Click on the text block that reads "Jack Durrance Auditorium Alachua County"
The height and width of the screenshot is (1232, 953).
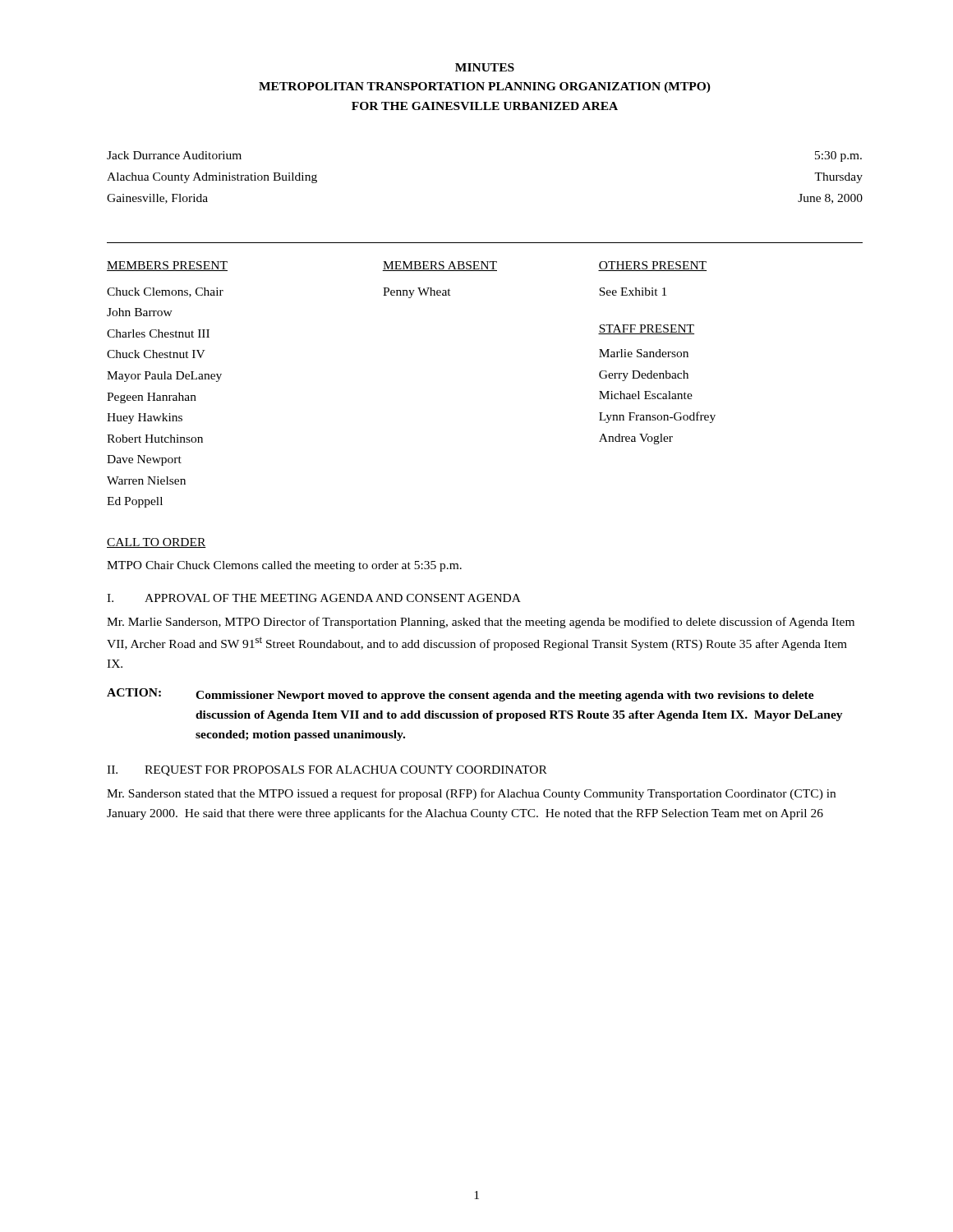click(212, 176)
